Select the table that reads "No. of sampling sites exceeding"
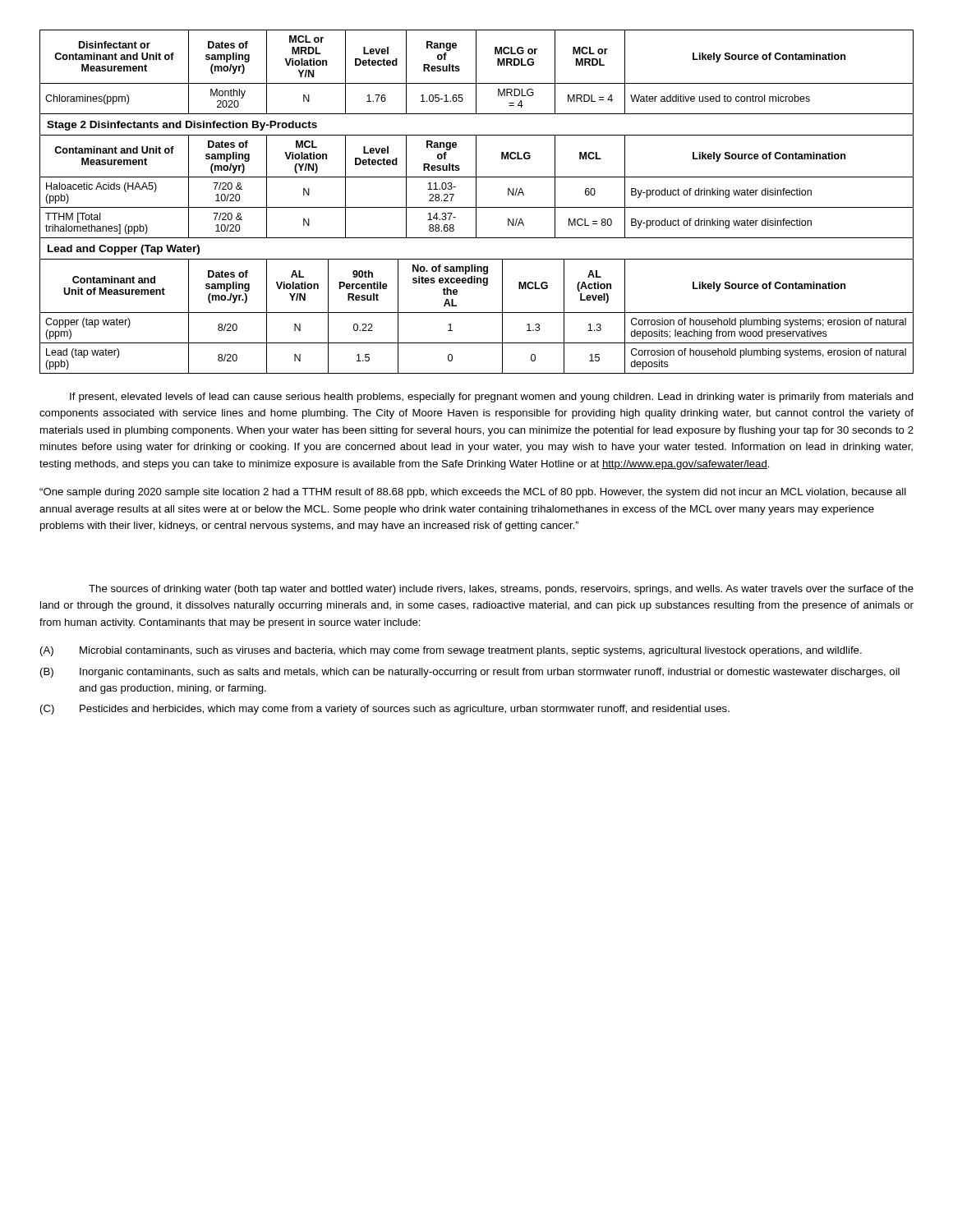The width and height of the screenshot is (953, 1232). (x=476, y=316)
